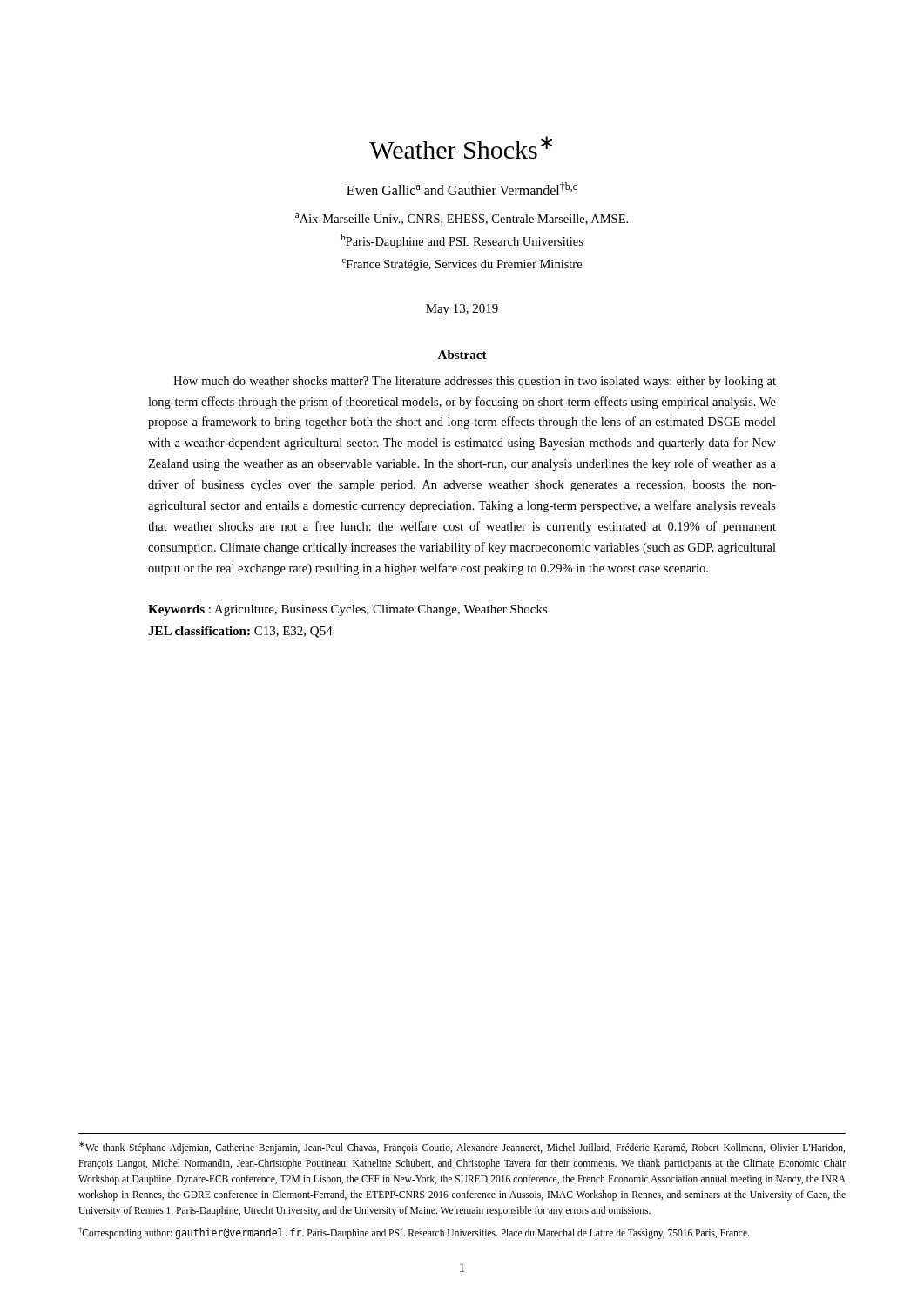Locate the text block with the text "How much do"
The height and width of the screenshot is (1307, 924).
(462, 474)
